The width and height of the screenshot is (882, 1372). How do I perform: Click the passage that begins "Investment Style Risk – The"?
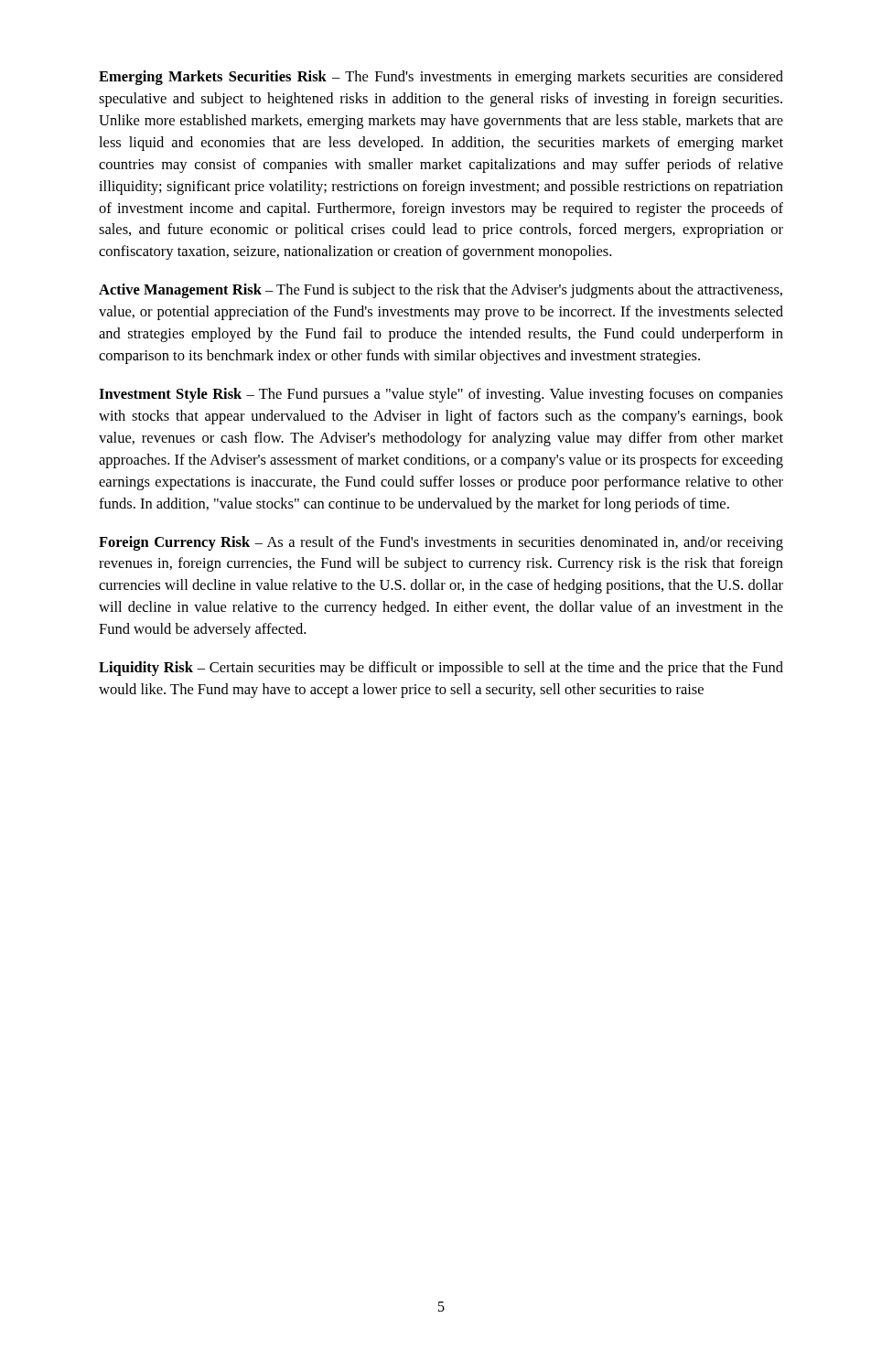[x=441, y=449]
